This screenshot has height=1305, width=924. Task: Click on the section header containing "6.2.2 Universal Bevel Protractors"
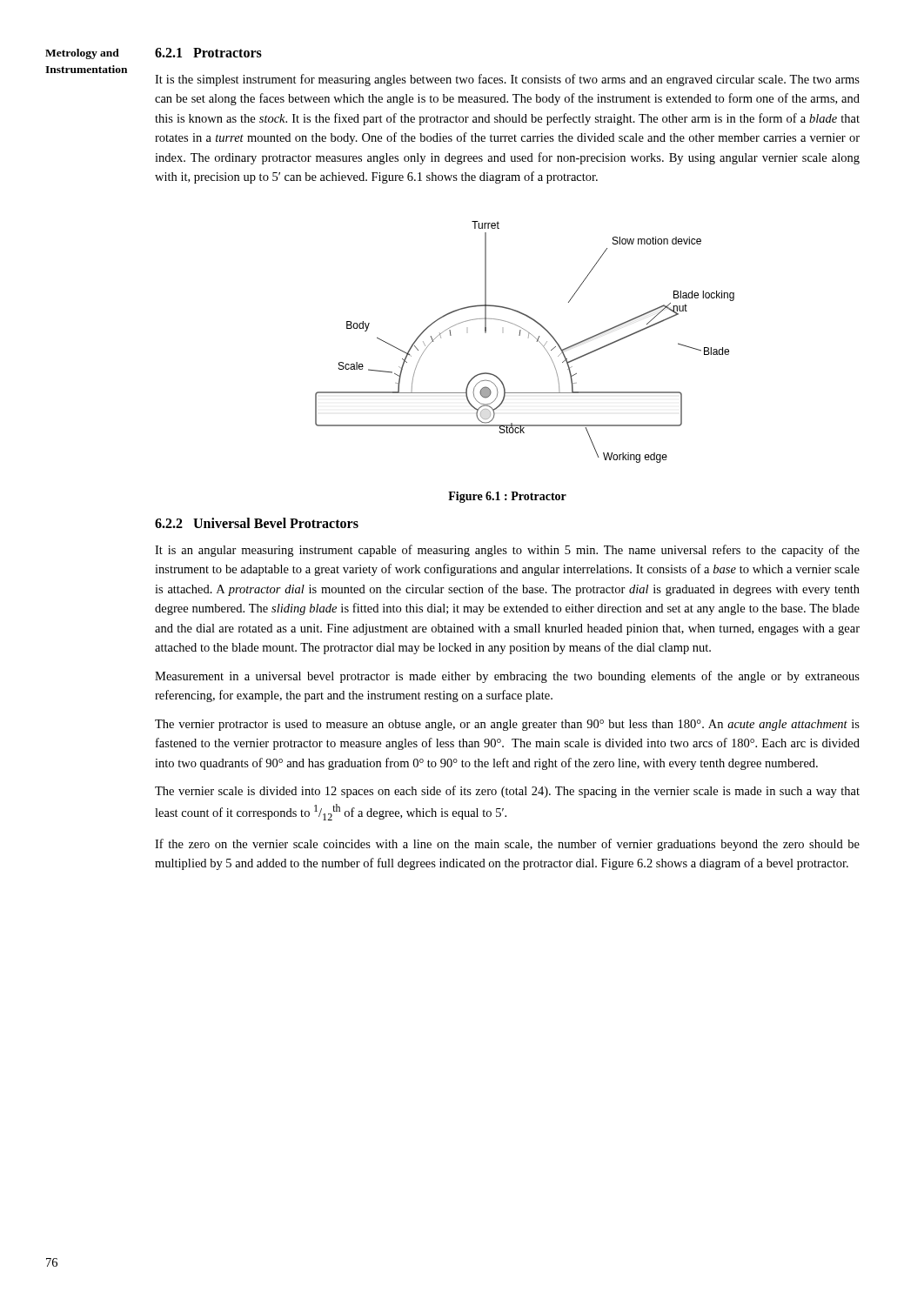tap(257, 523)
